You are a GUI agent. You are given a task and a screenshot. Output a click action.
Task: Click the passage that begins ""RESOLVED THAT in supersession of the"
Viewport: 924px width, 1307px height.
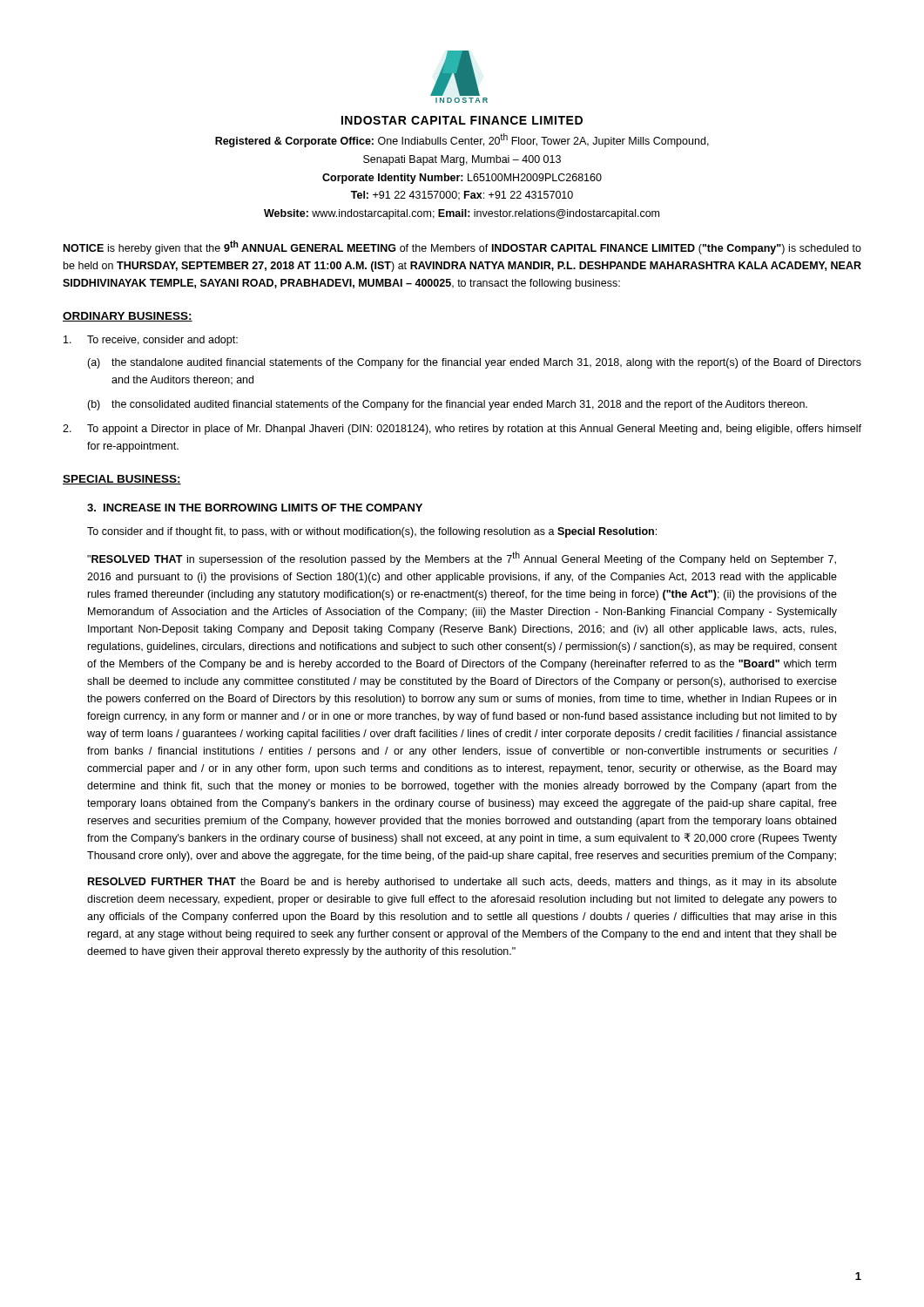point(462,706)
